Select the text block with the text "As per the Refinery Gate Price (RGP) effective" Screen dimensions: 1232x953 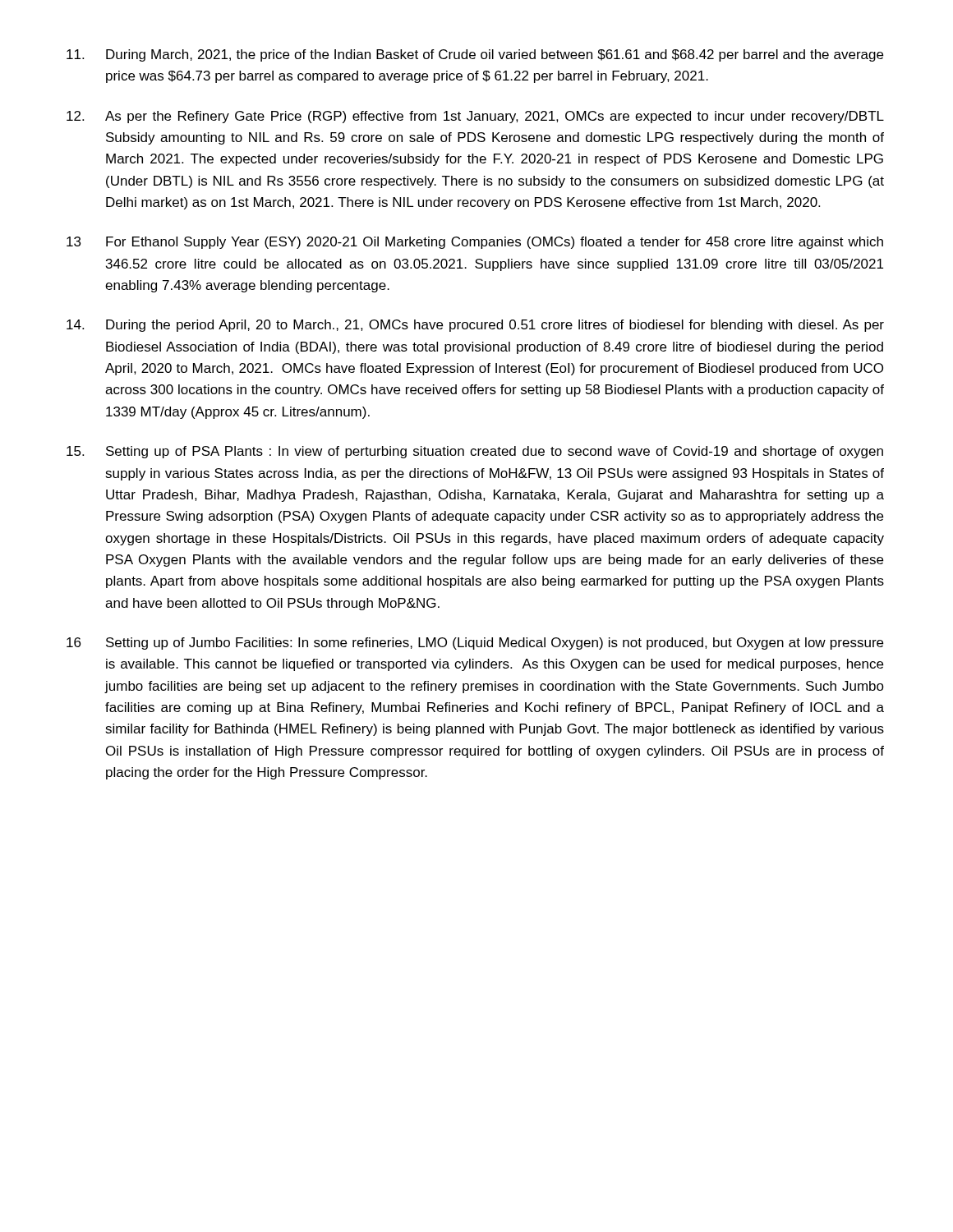pos(475,160)
